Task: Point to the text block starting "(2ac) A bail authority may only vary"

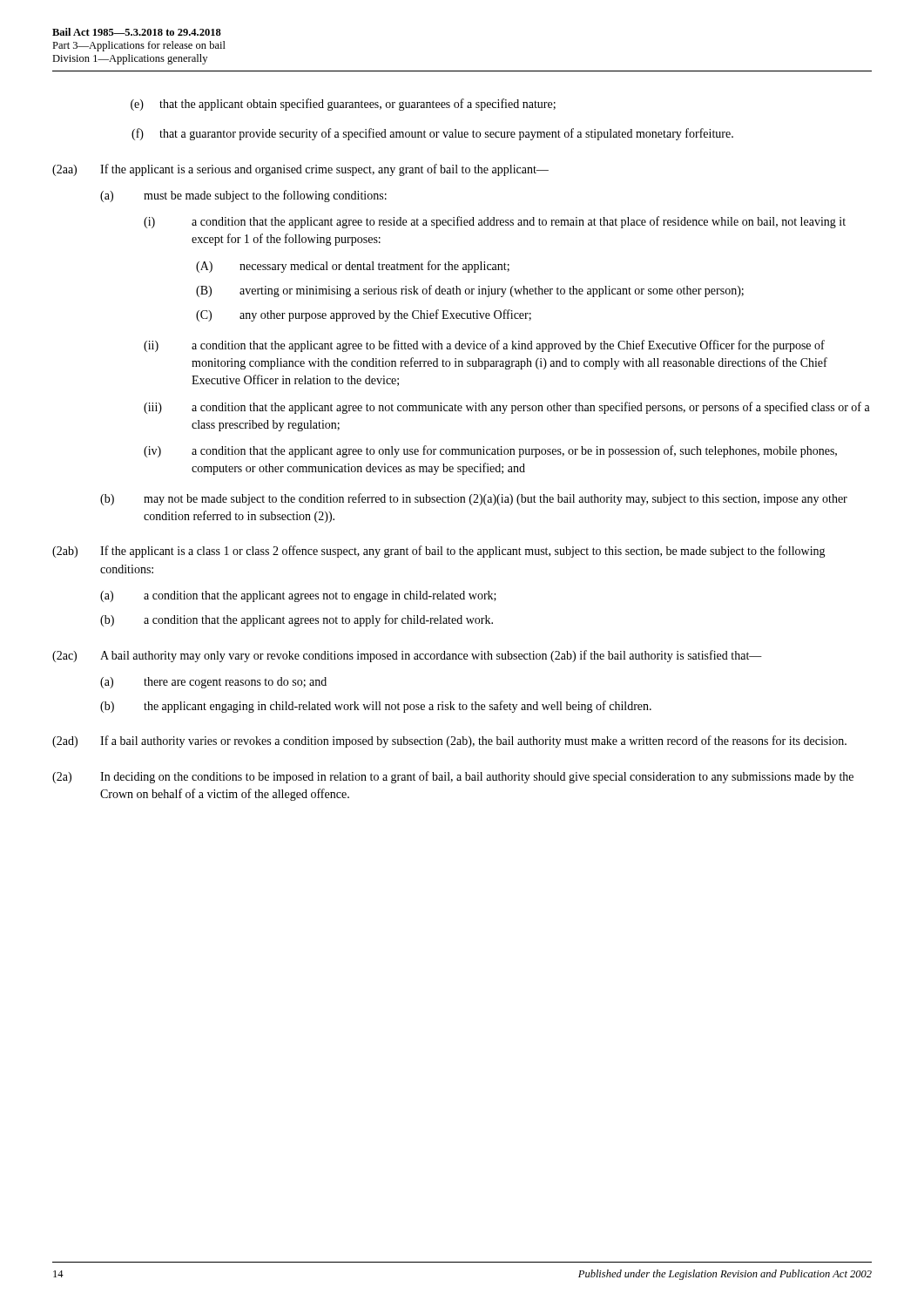Action: pos(462,656)
